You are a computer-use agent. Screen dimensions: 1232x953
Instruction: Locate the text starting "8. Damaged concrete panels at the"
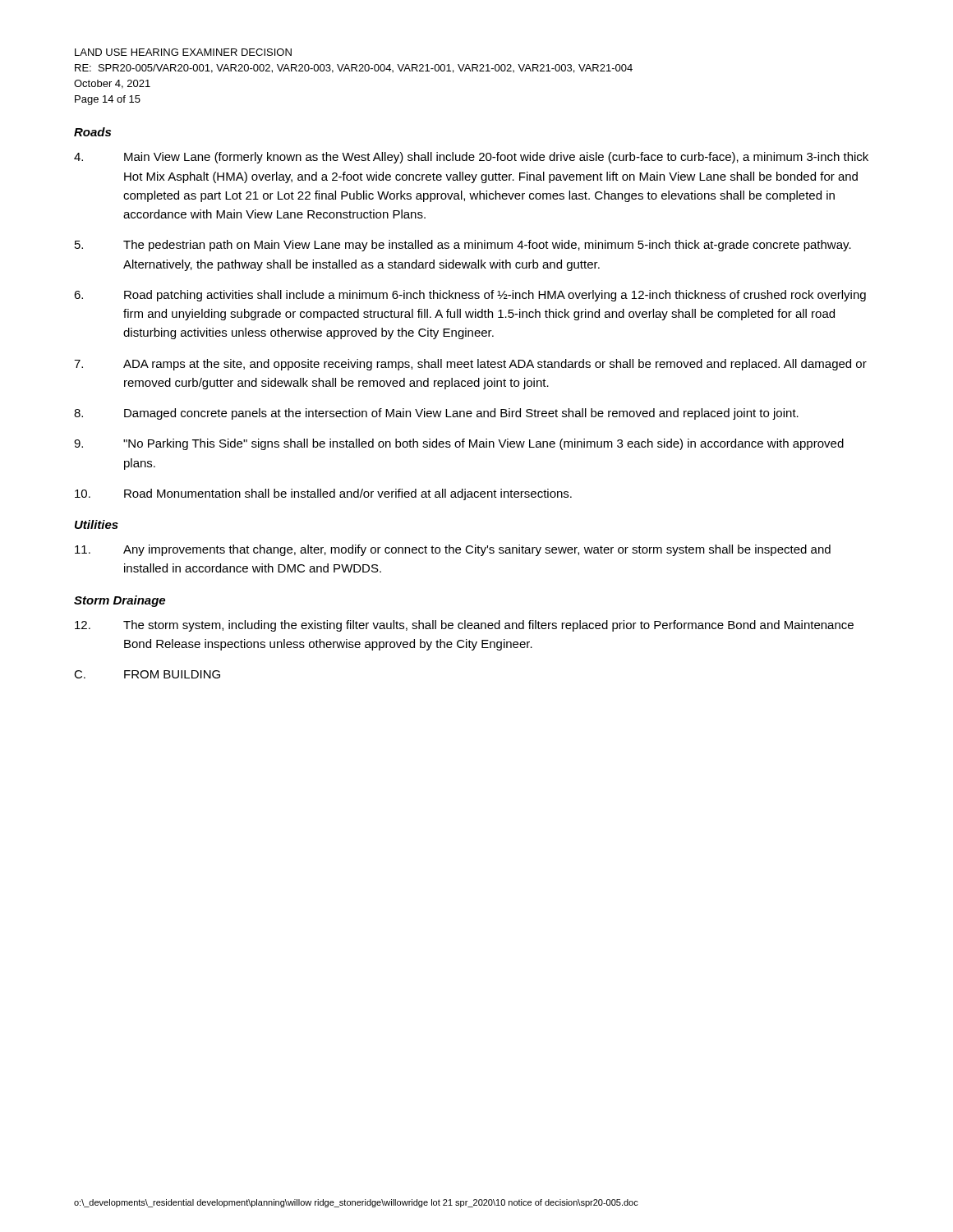point(476,413)
